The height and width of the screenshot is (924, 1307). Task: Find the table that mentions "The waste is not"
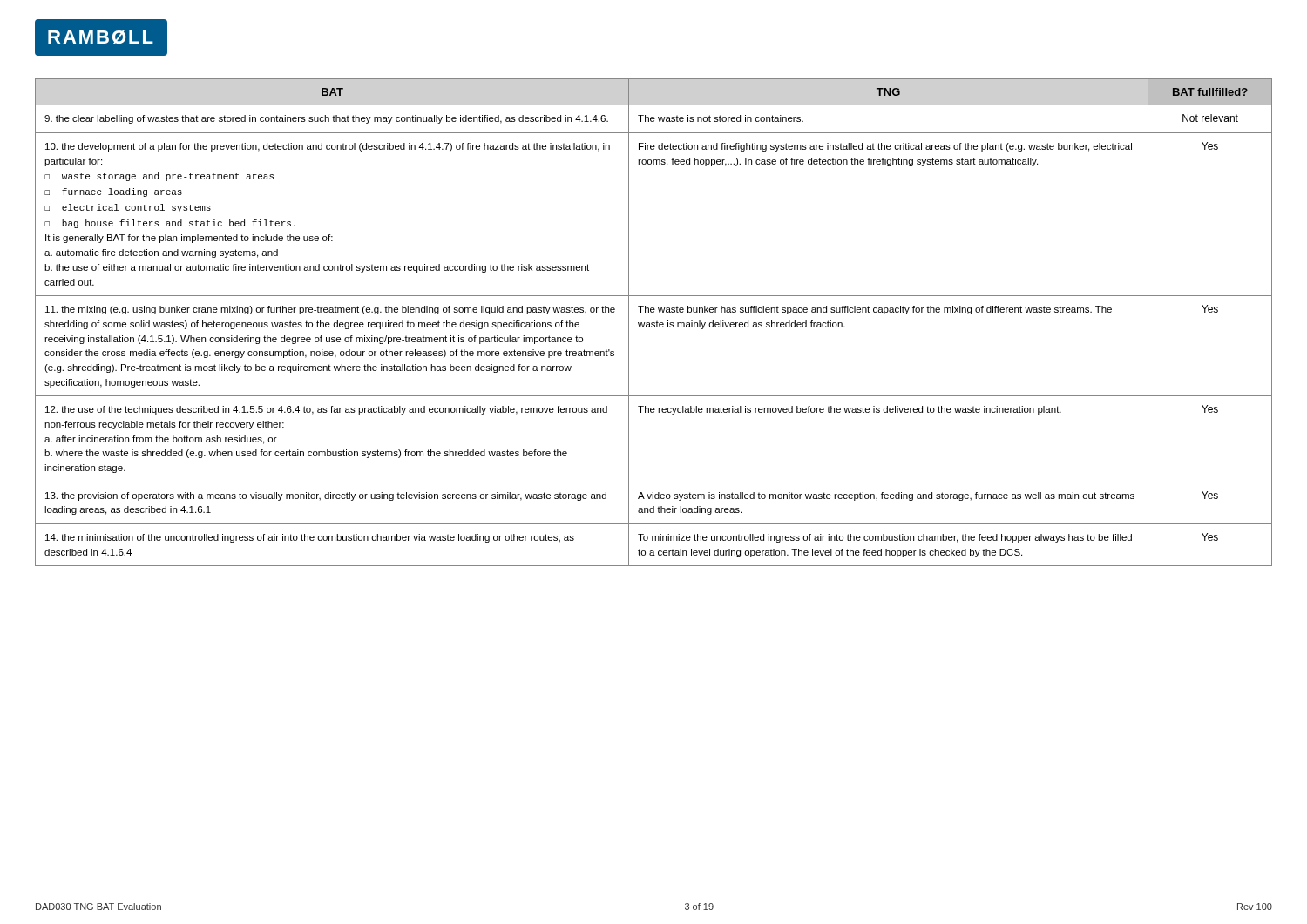pos(654,475)
